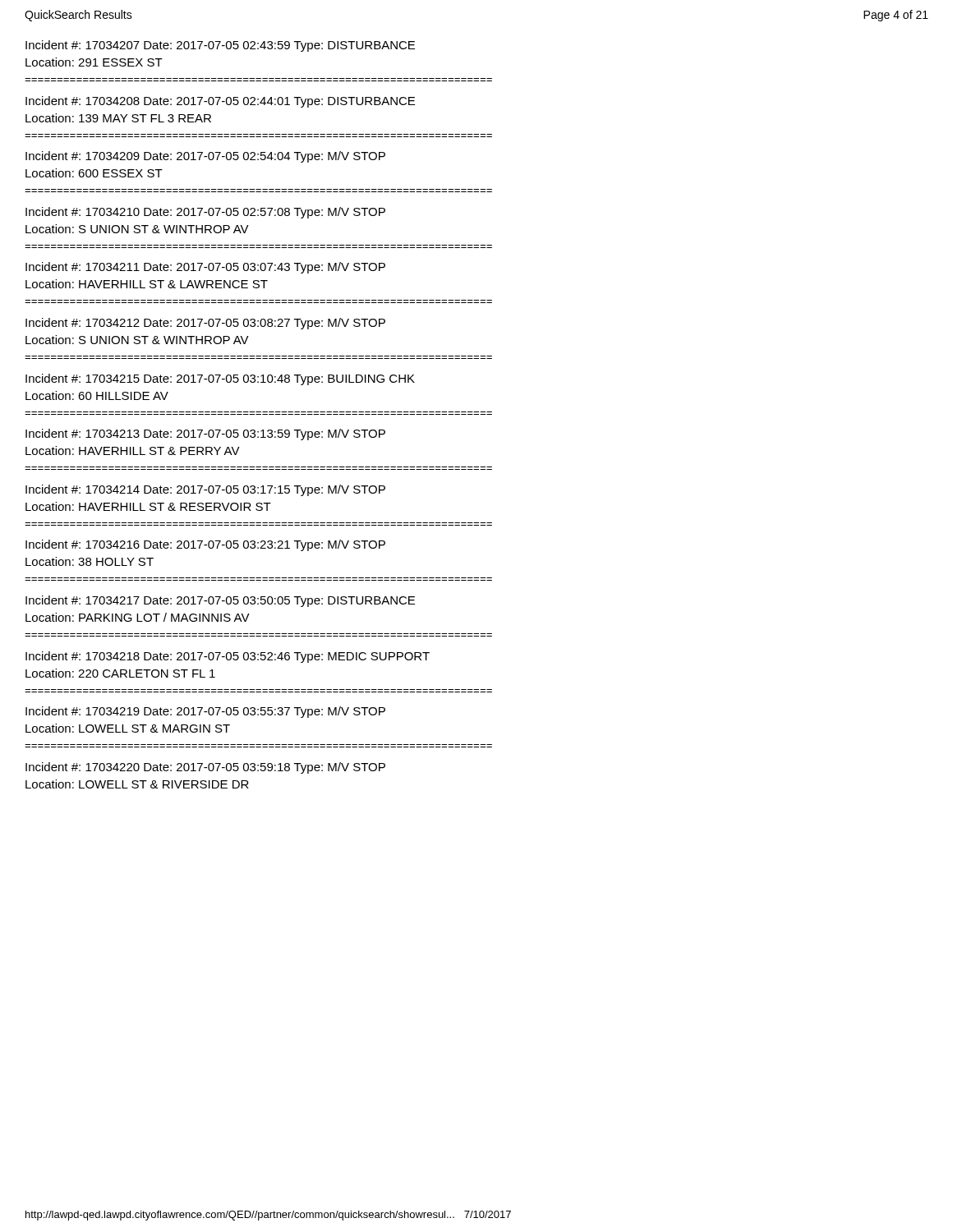Click on the element starting "Incident #: 17034216 Date: 2017-07-05"
Screen dimensions: 1232x953
click(205, 545)
